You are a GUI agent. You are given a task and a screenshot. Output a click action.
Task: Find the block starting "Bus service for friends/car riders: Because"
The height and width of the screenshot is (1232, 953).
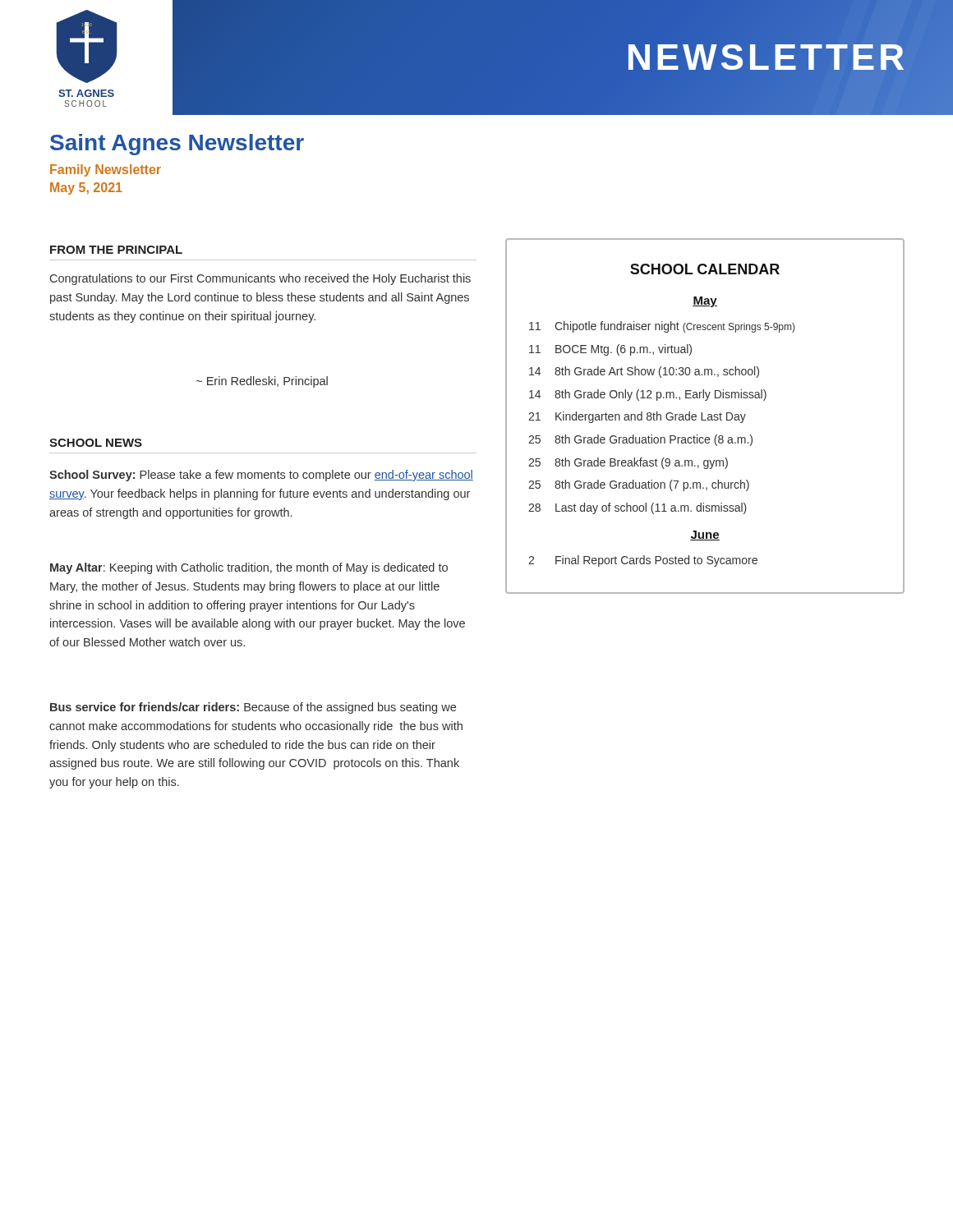tap(256, 745)
